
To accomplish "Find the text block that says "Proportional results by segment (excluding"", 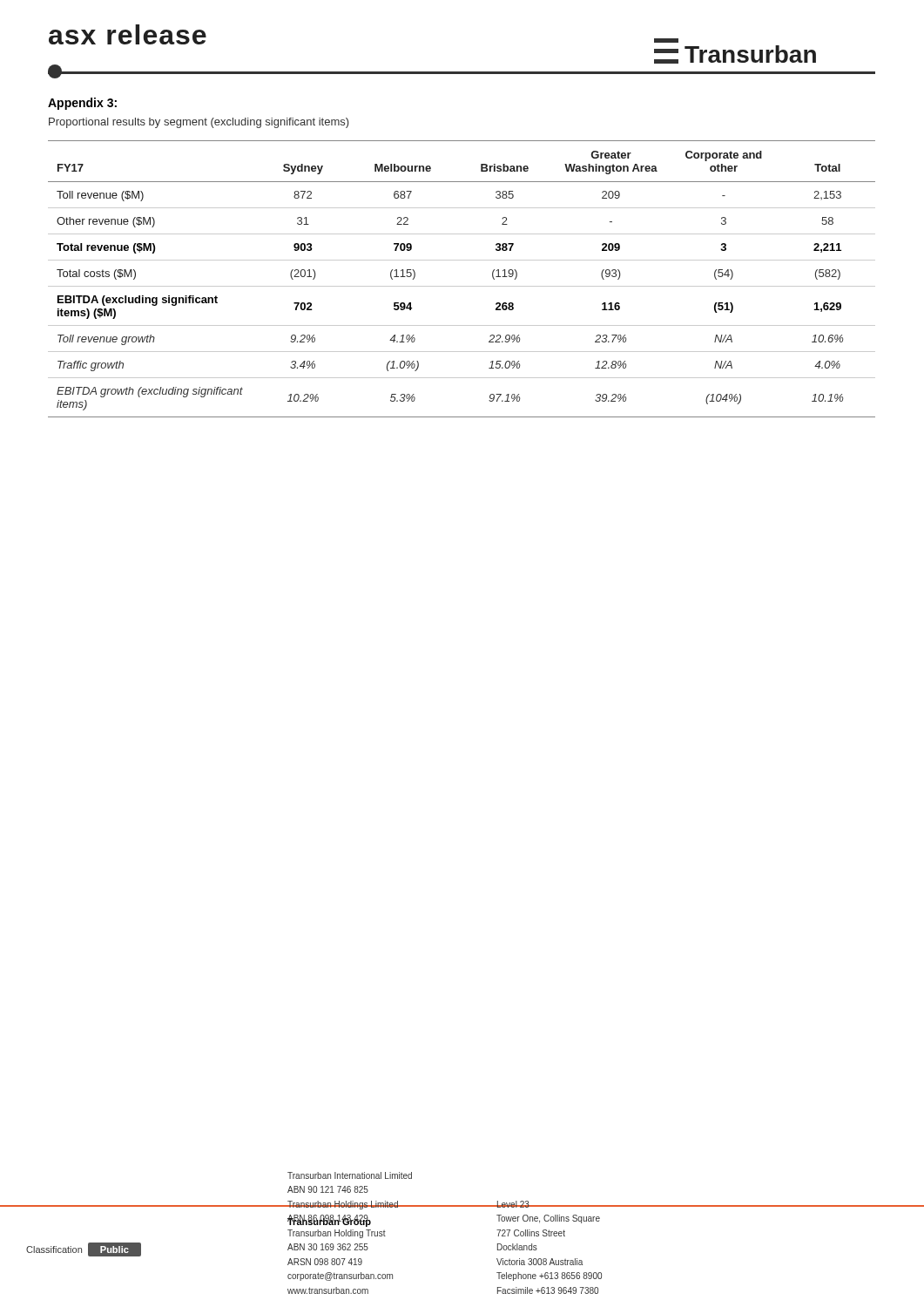I will pos(199,123).
